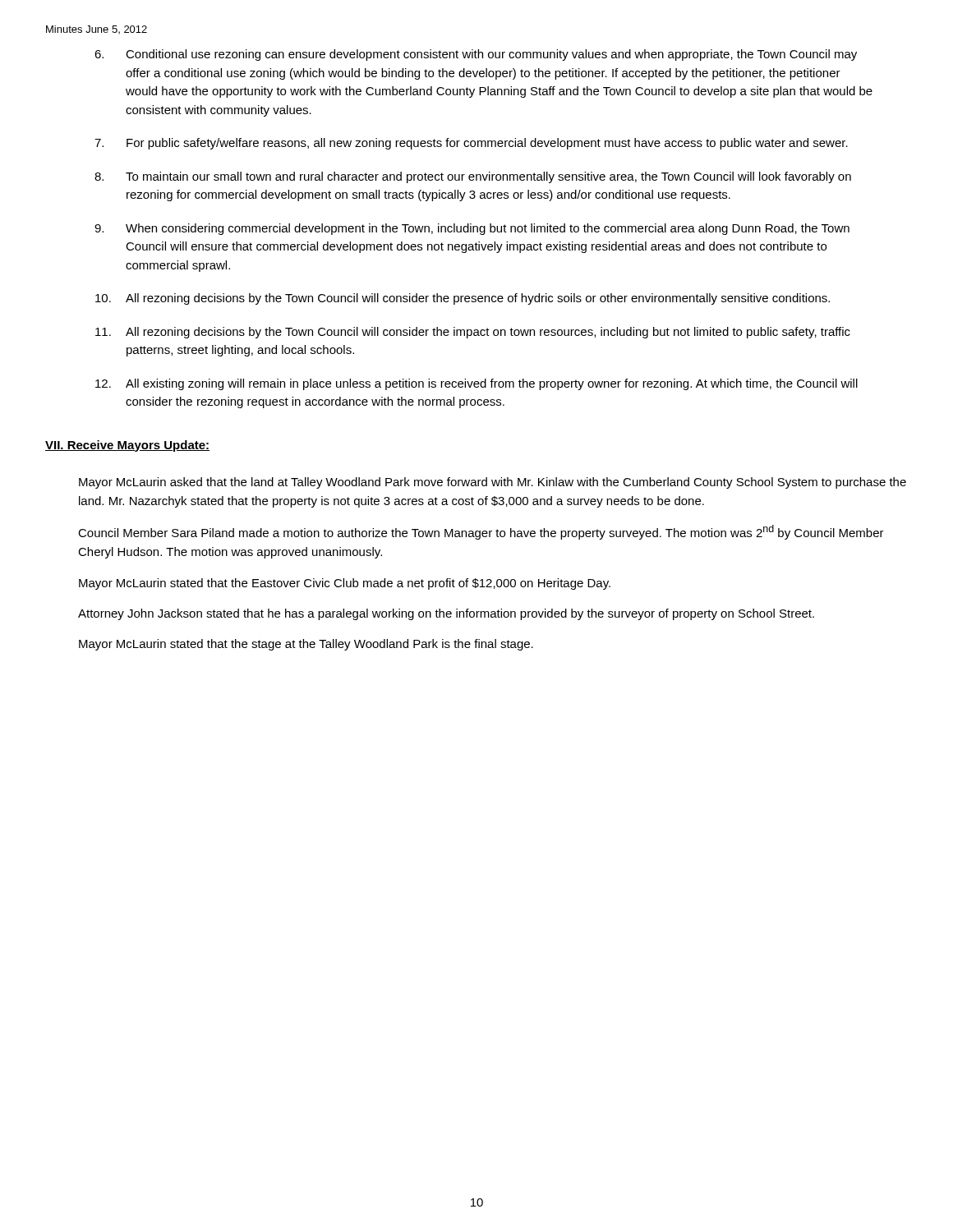953x1232 pixels.
Task: Click on the list item containing "8. To maintain our small town"
Action: click(485, 186)
